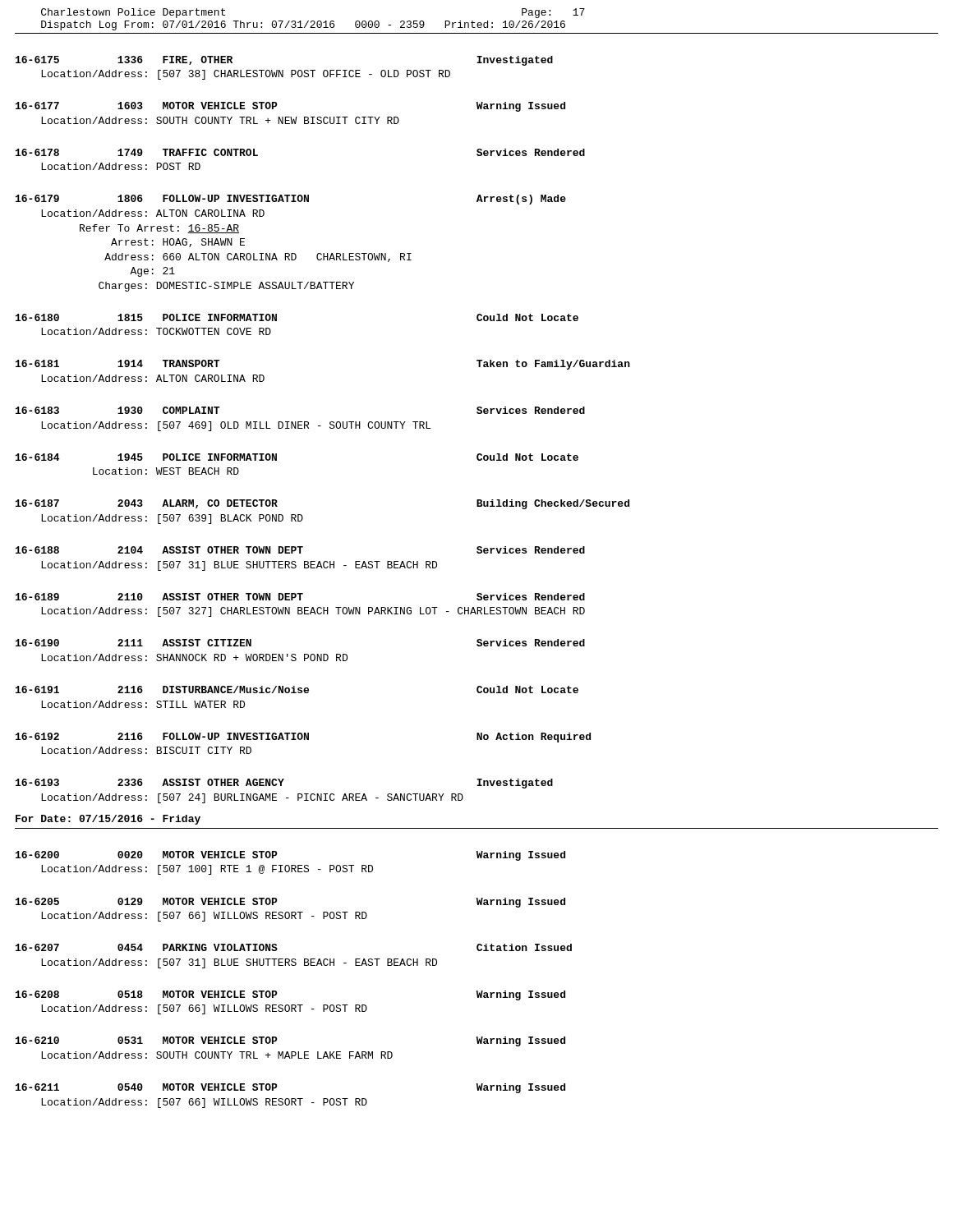Click on the region starting "16-6183 1930 COMPLAINT Services Rendered Location/Address: [507"
953x1232 pixels.
(300, 418)
